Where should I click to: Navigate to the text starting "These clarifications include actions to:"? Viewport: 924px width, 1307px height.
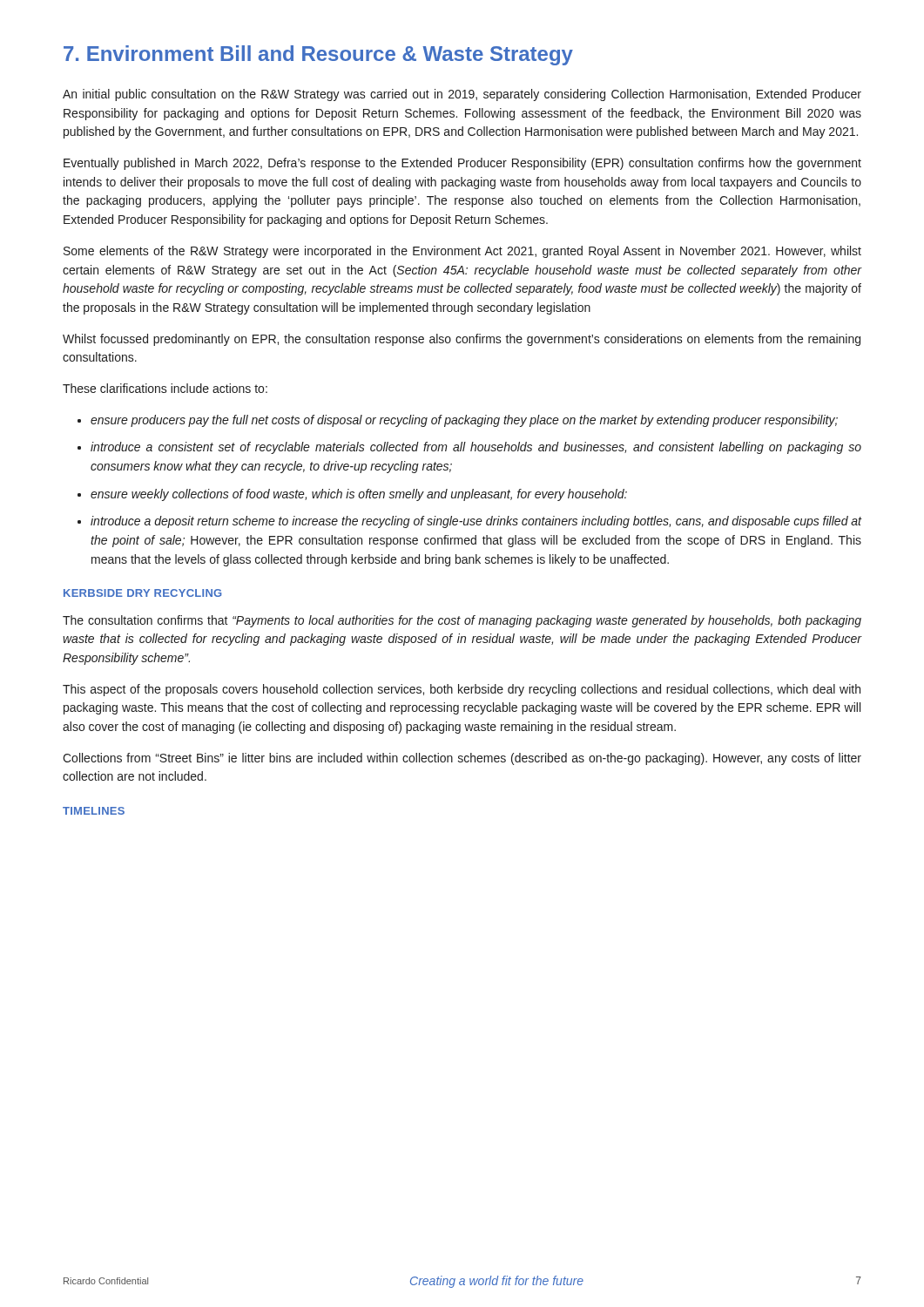(165, 388)
